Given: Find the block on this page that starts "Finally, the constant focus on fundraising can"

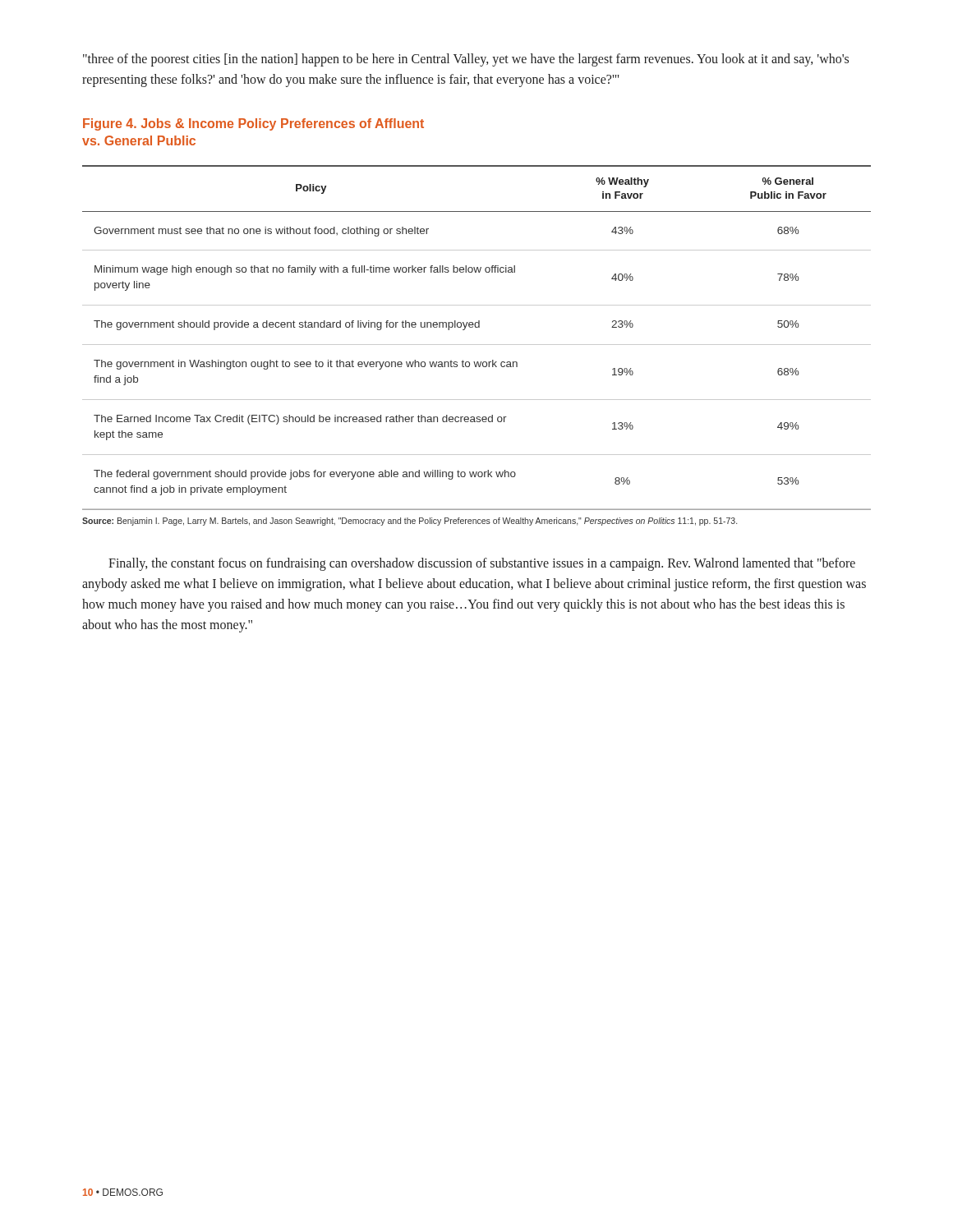Looking at the screenshot, I should pos(474,594).
